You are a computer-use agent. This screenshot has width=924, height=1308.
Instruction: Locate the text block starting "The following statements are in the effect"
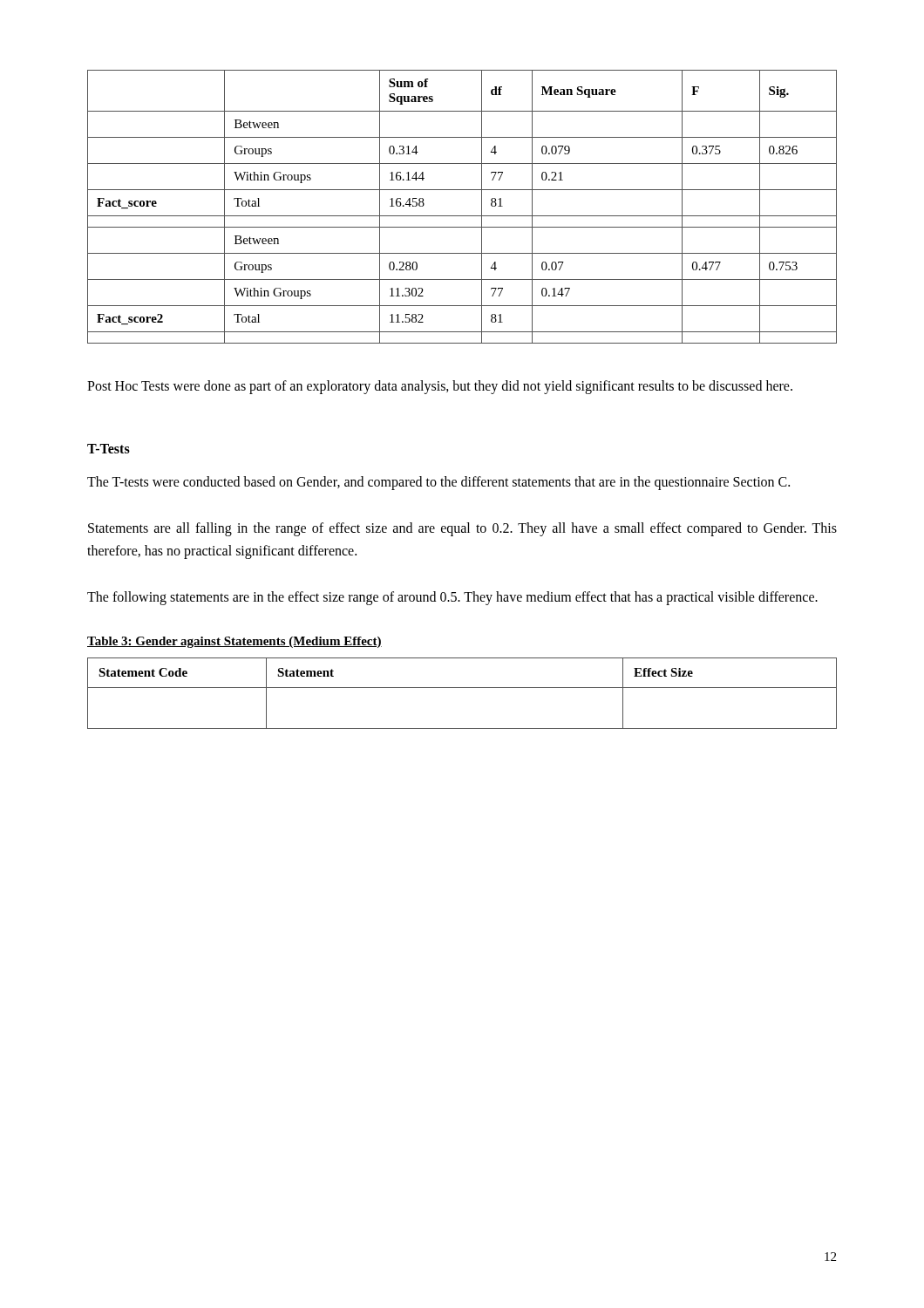pos(453,597)
